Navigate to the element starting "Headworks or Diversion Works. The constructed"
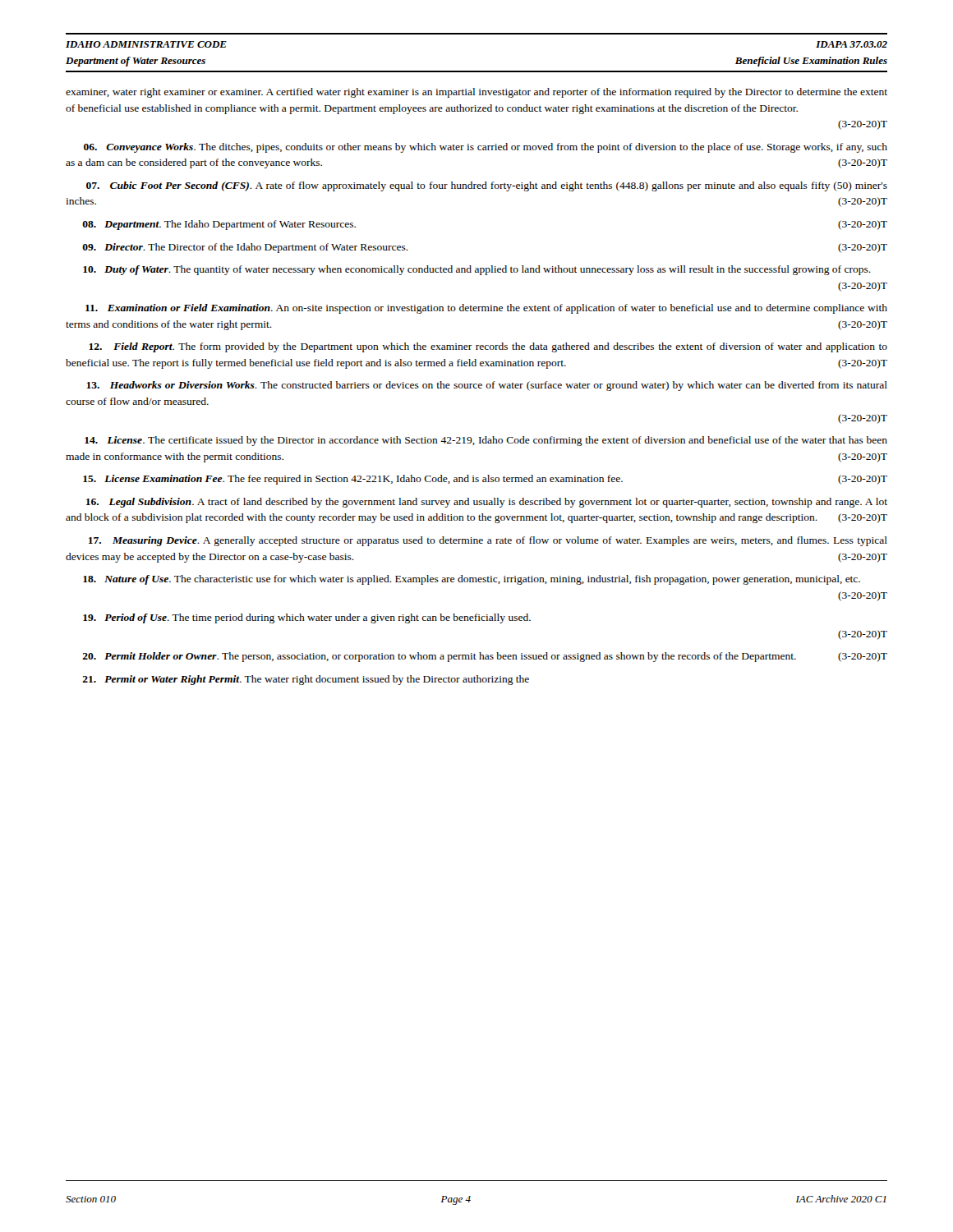This screenshot has width=953, height=1232. coord(487,386)
